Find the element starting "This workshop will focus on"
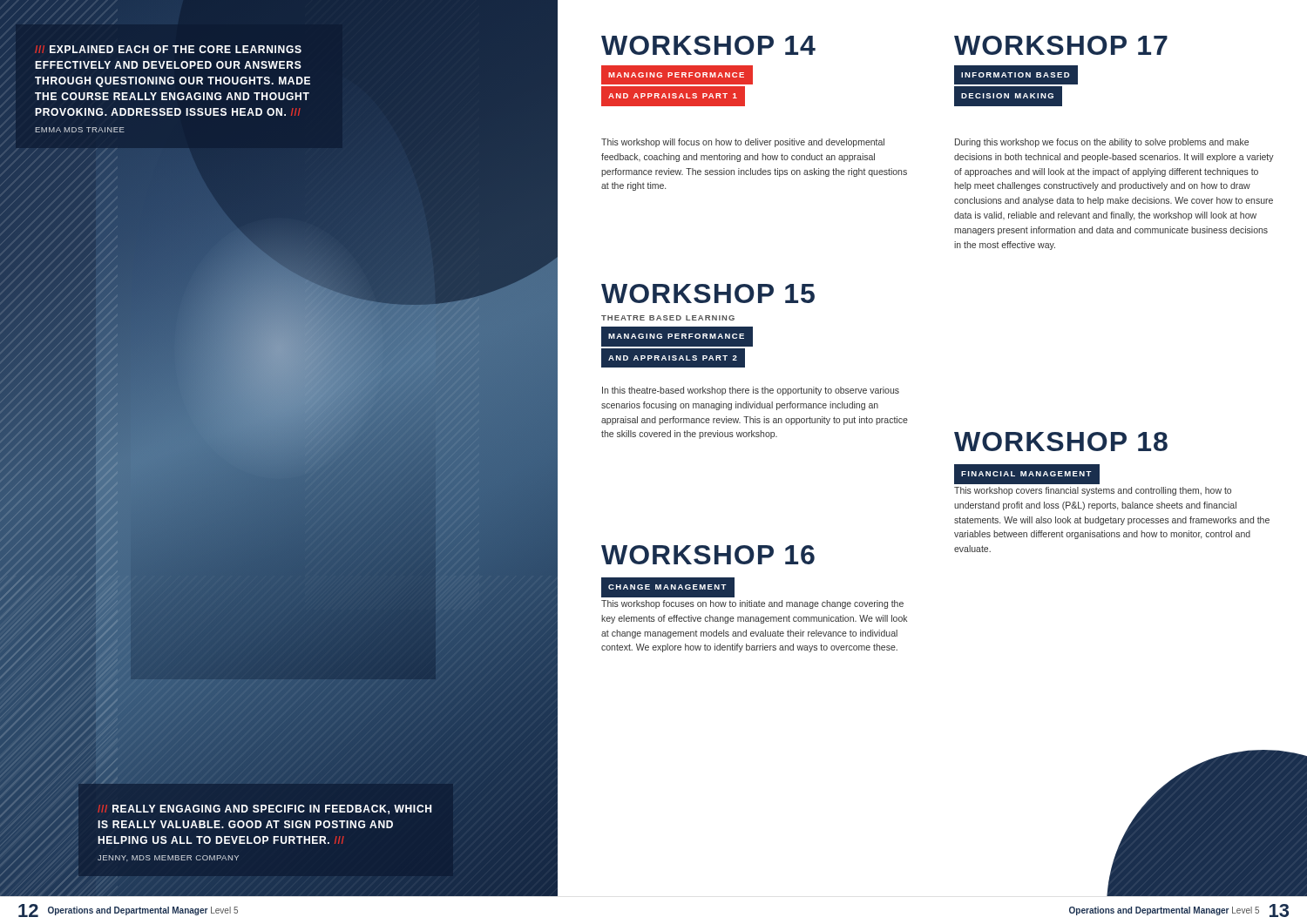1307x924 pixels. [x=758, y=164]
